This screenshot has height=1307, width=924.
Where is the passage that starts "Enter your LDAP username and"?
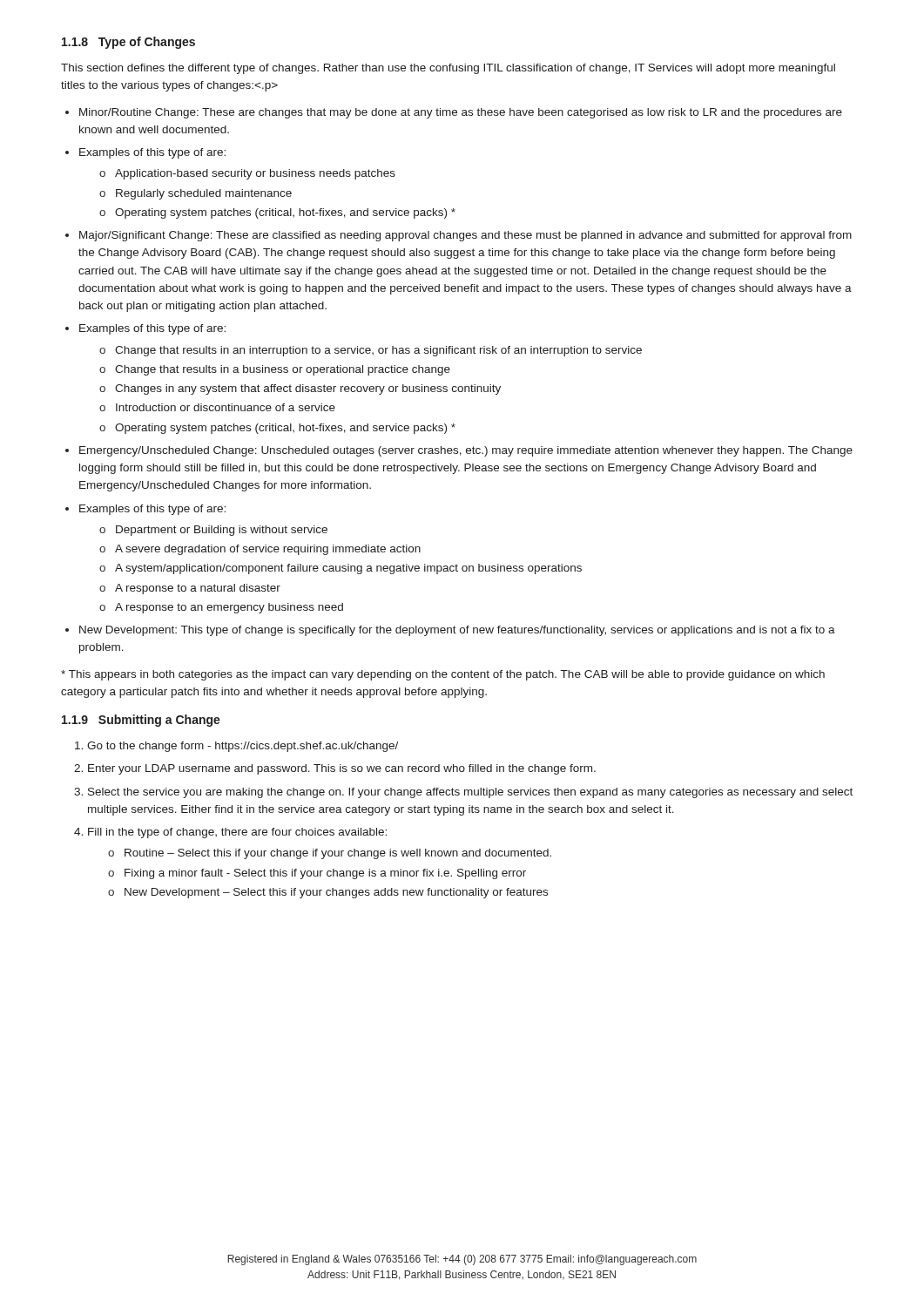click(342, 768)
